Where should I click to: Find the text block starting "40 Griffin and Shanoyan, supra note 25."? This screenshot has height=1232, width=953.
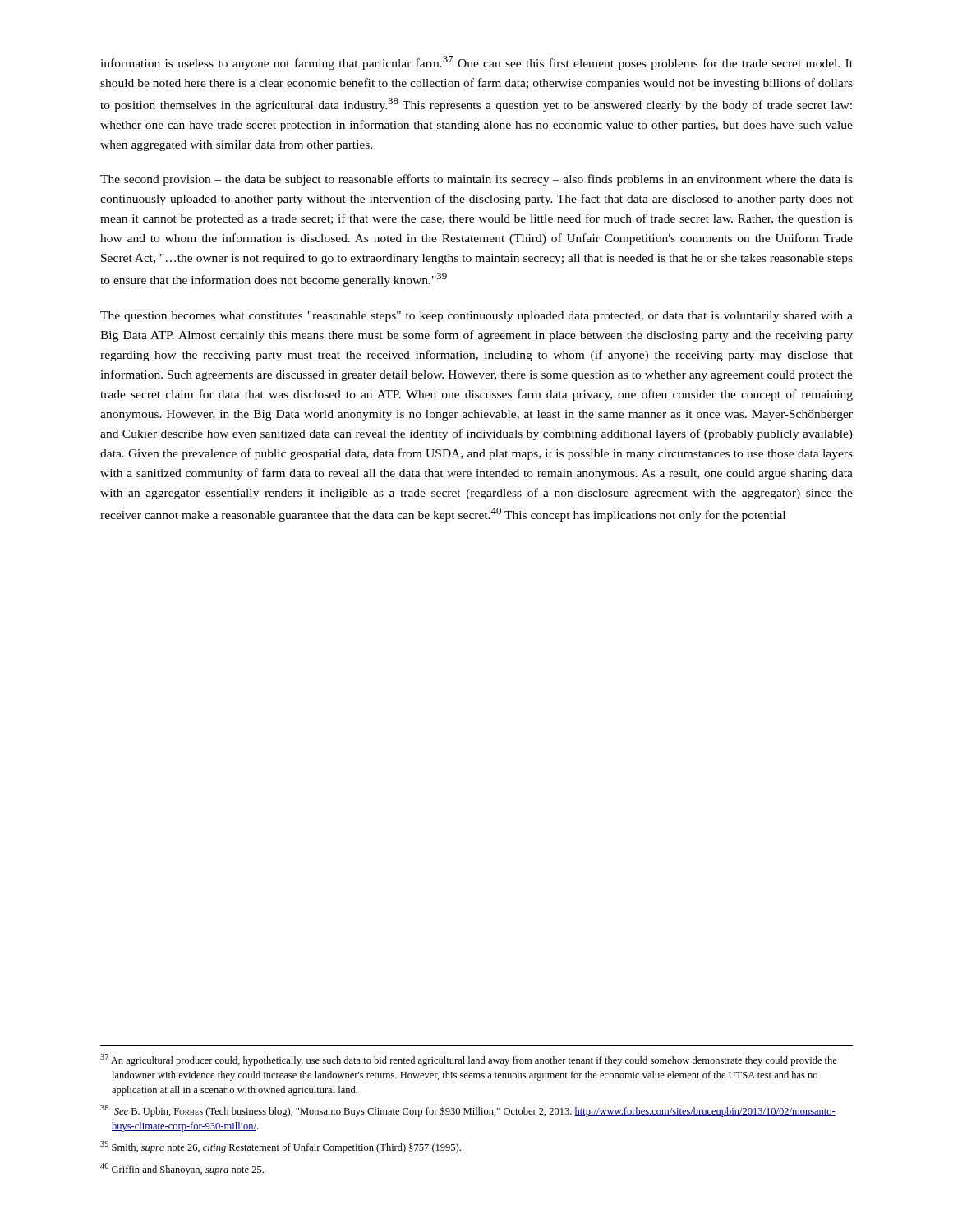coord(182,1168)
